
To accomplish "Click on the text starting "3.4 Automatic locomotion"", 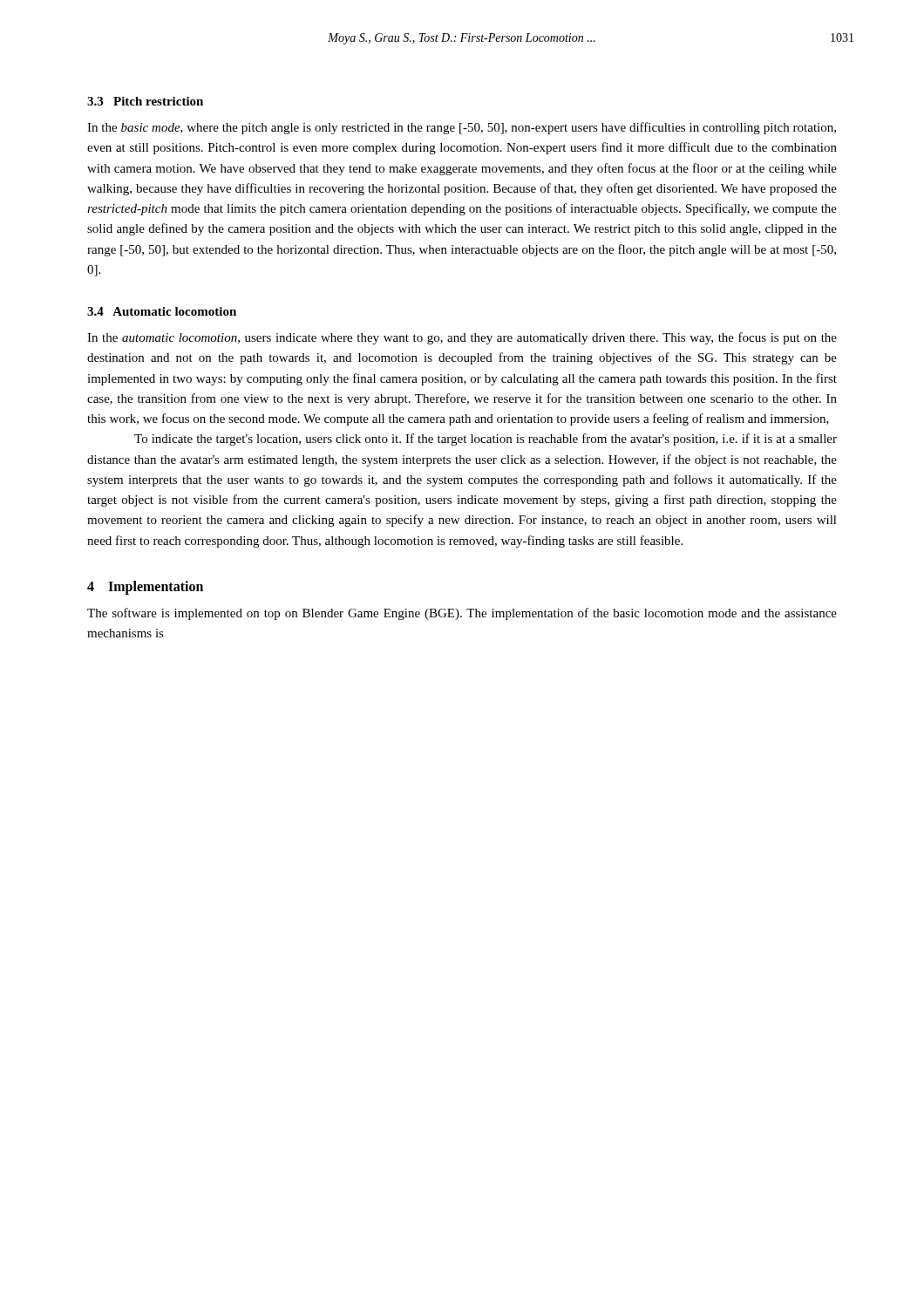I will pos(162,311).
